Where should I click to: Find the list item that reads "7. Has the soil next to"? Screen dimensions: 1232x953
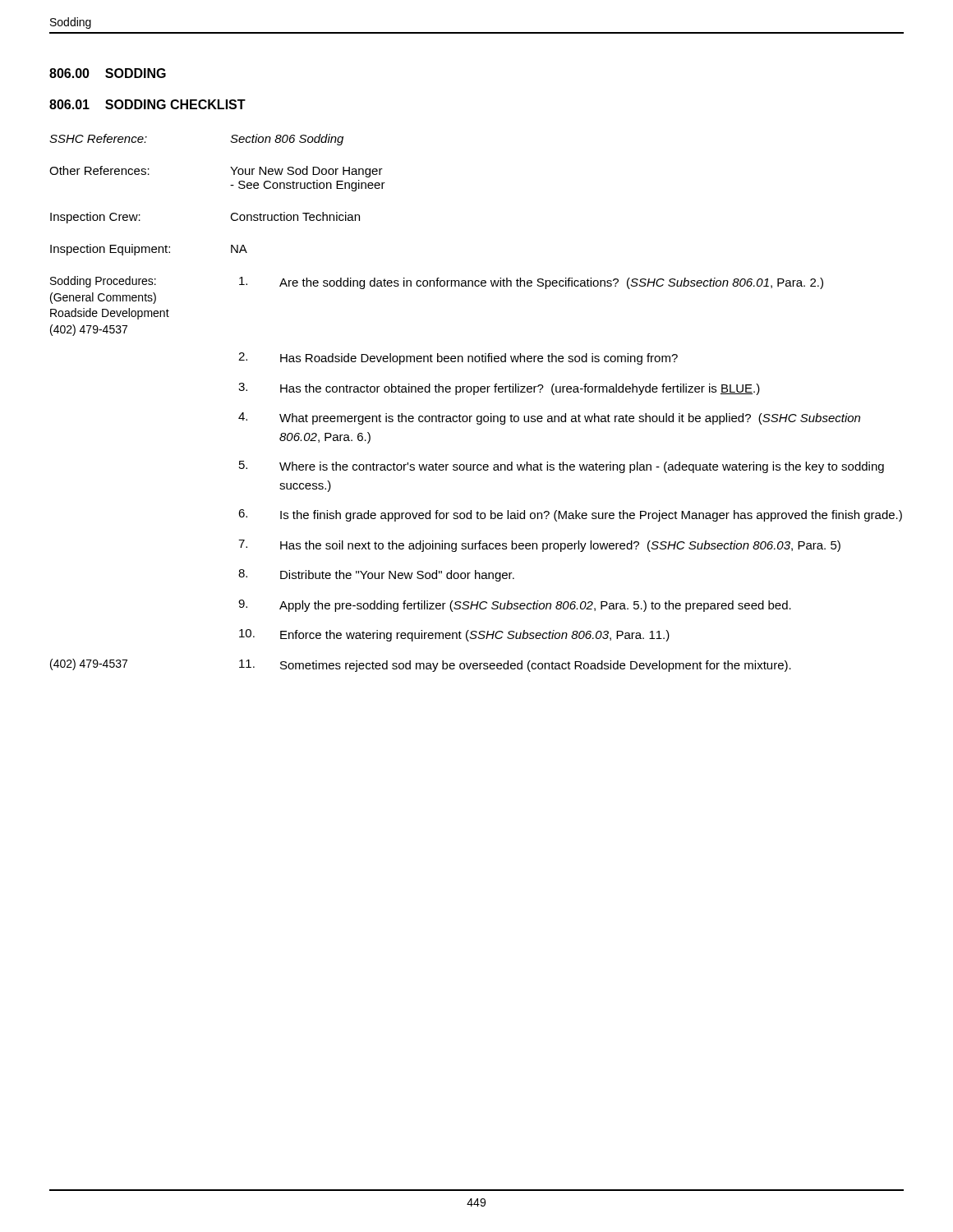(x=476, y=545)
